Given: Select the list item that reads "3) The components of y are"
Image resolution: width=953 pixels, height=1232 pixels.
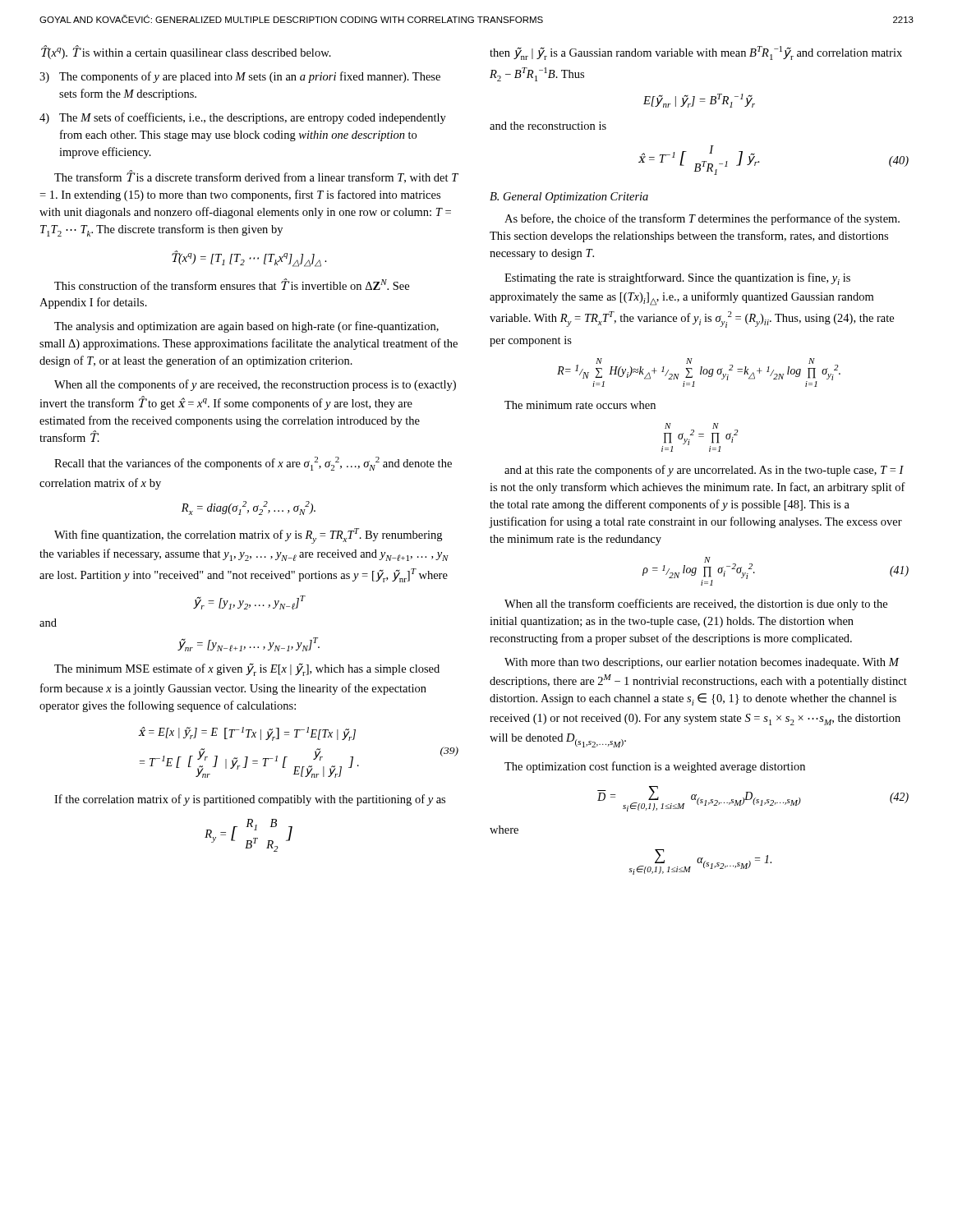Looking at the screenshot, I should coord(249,85).
